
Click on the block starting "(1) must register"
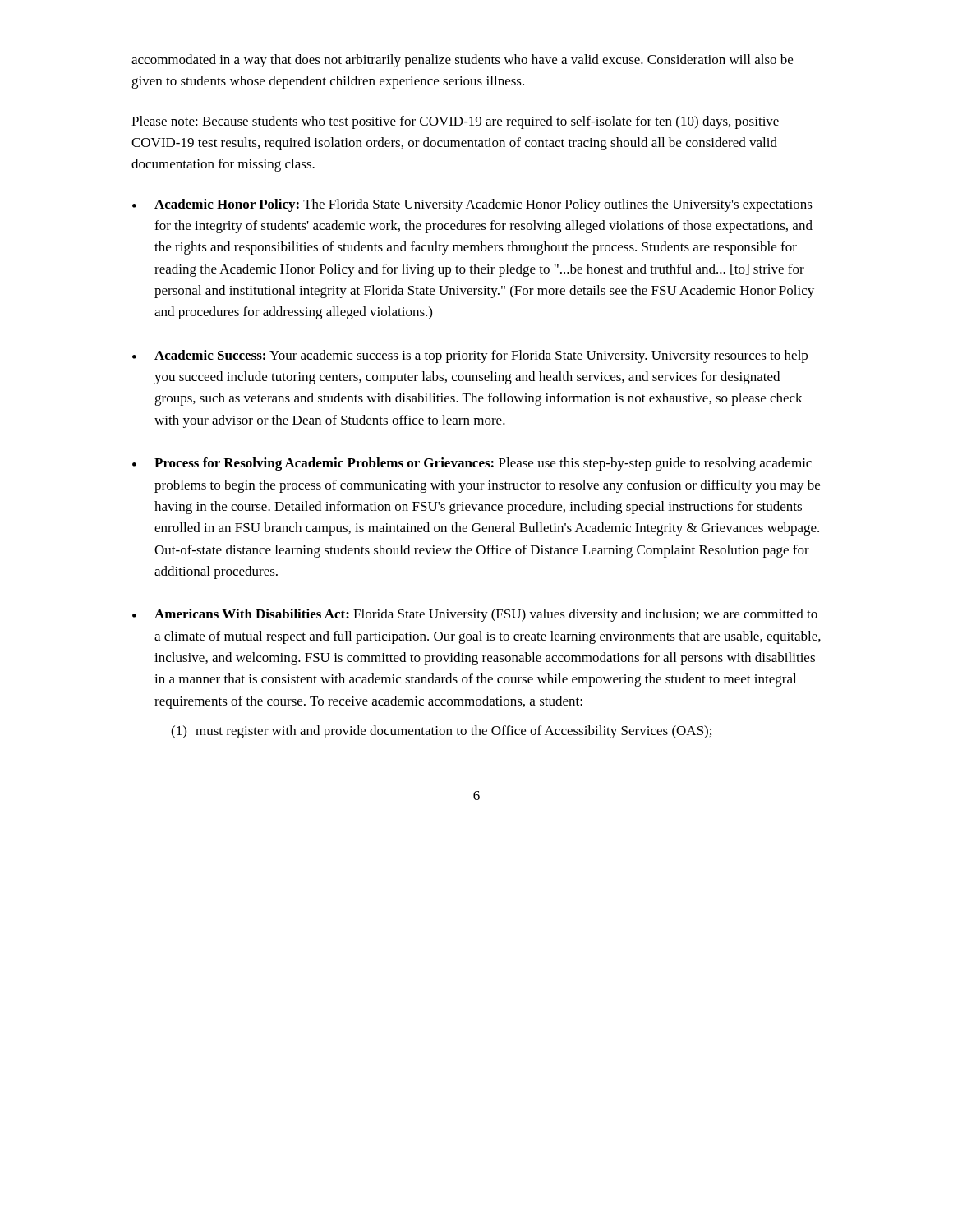pos(442,731)
